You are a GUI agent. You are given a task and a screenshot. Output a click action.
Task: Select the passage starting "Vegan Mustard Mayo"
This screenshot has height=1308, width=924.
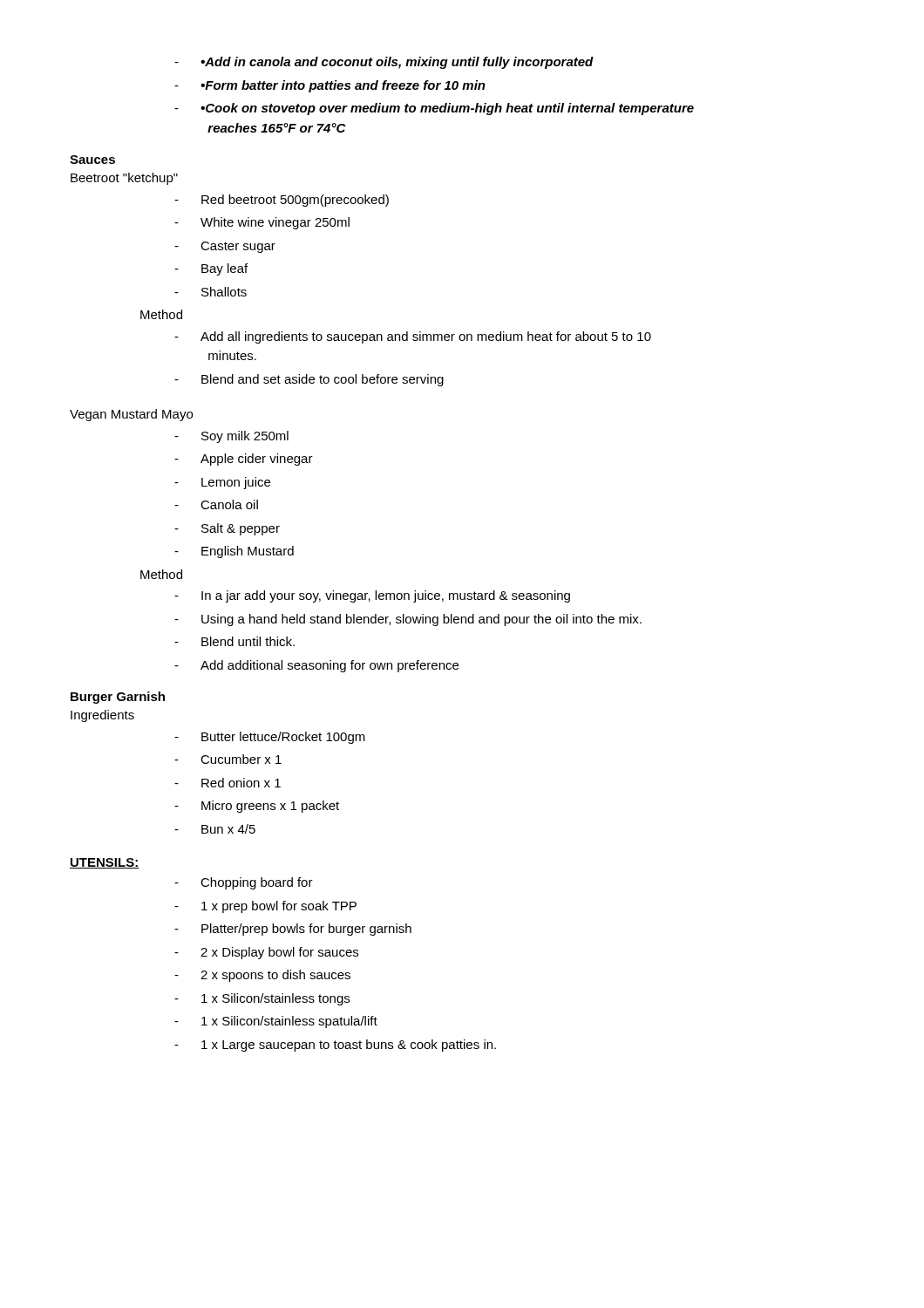point(132,414)
